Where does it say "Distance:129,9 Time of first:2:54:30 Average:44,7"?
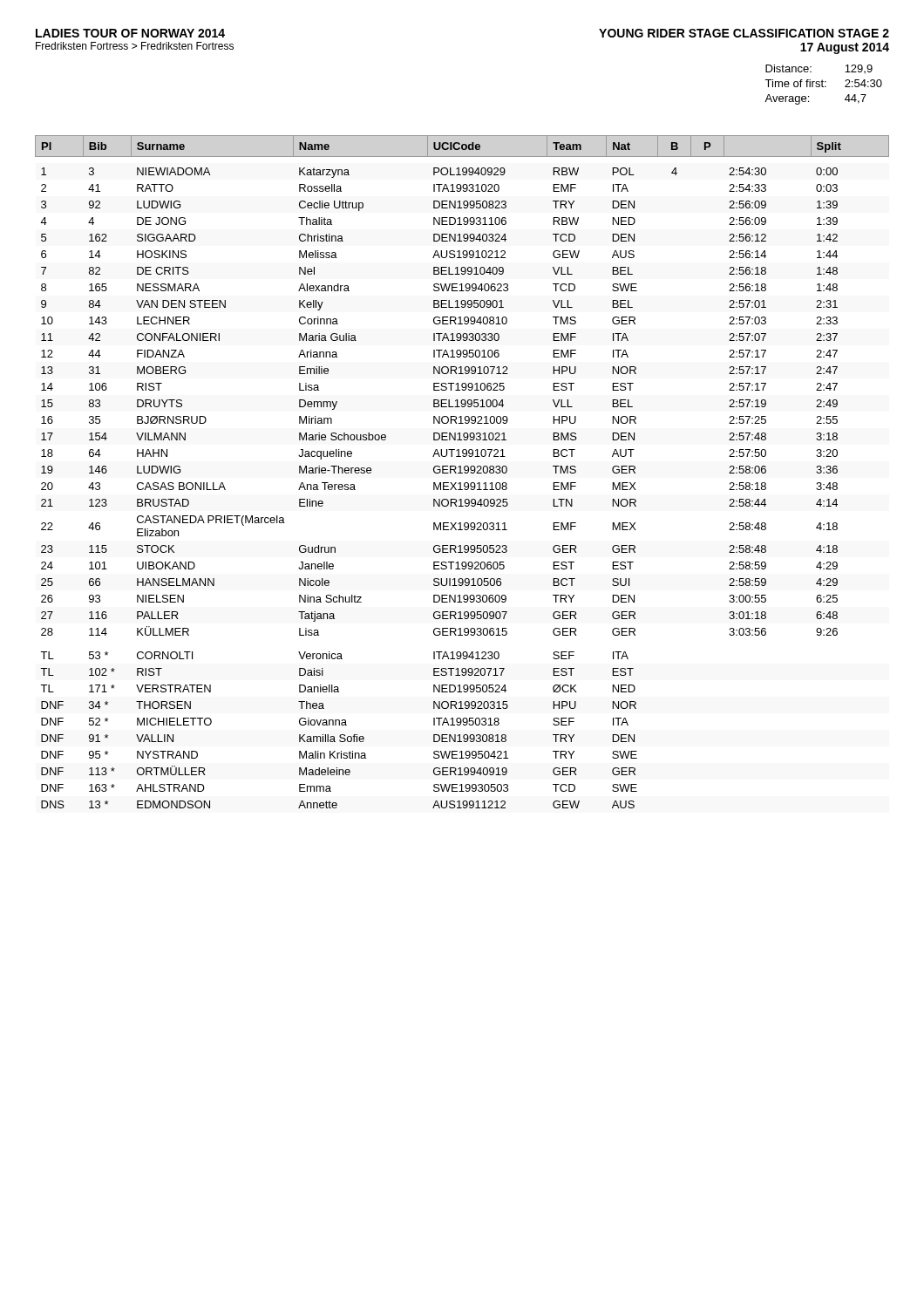924x1308 pixels. coord(827,83)
